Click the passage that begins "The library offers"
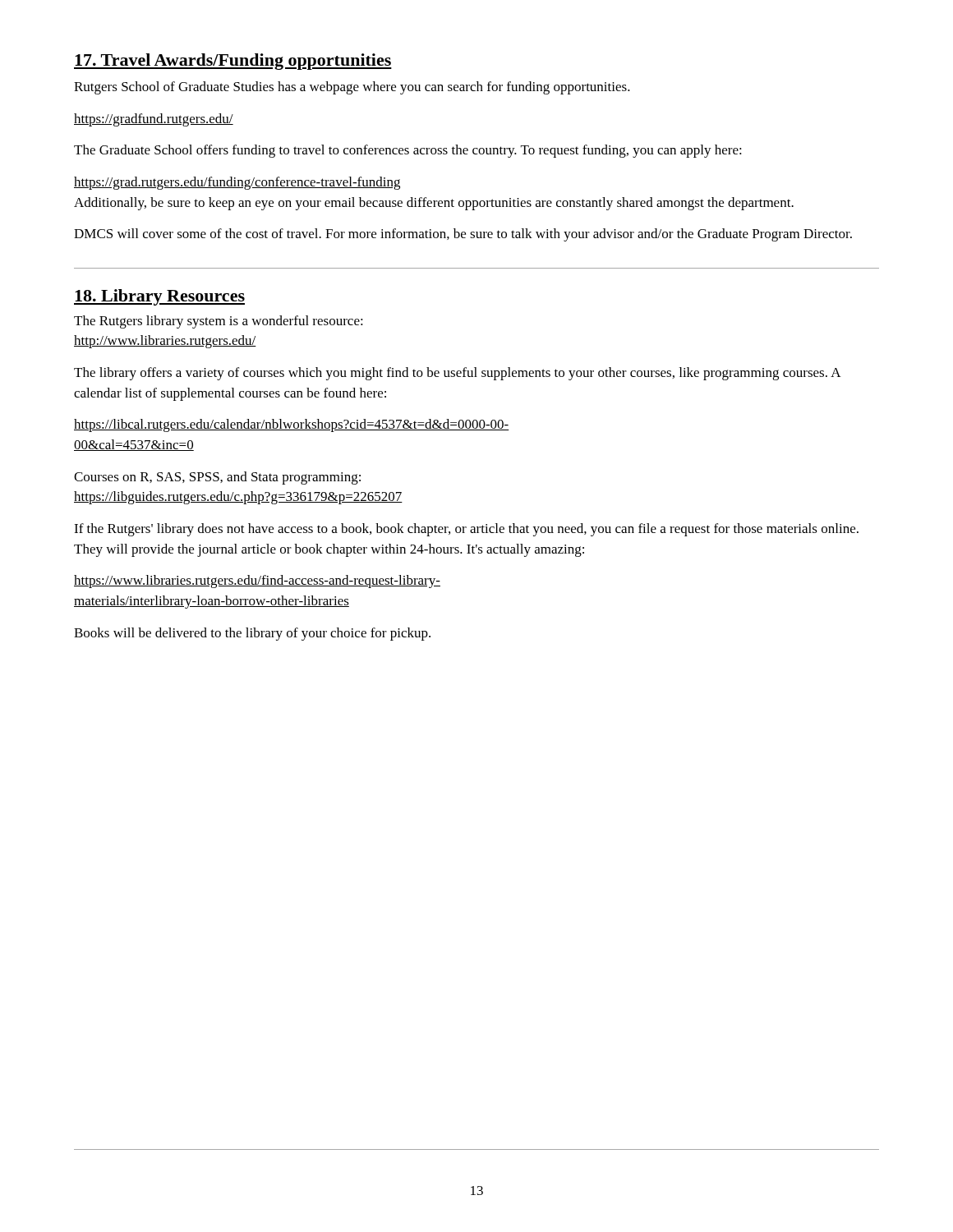953x1232 pixels. point(476,383)
